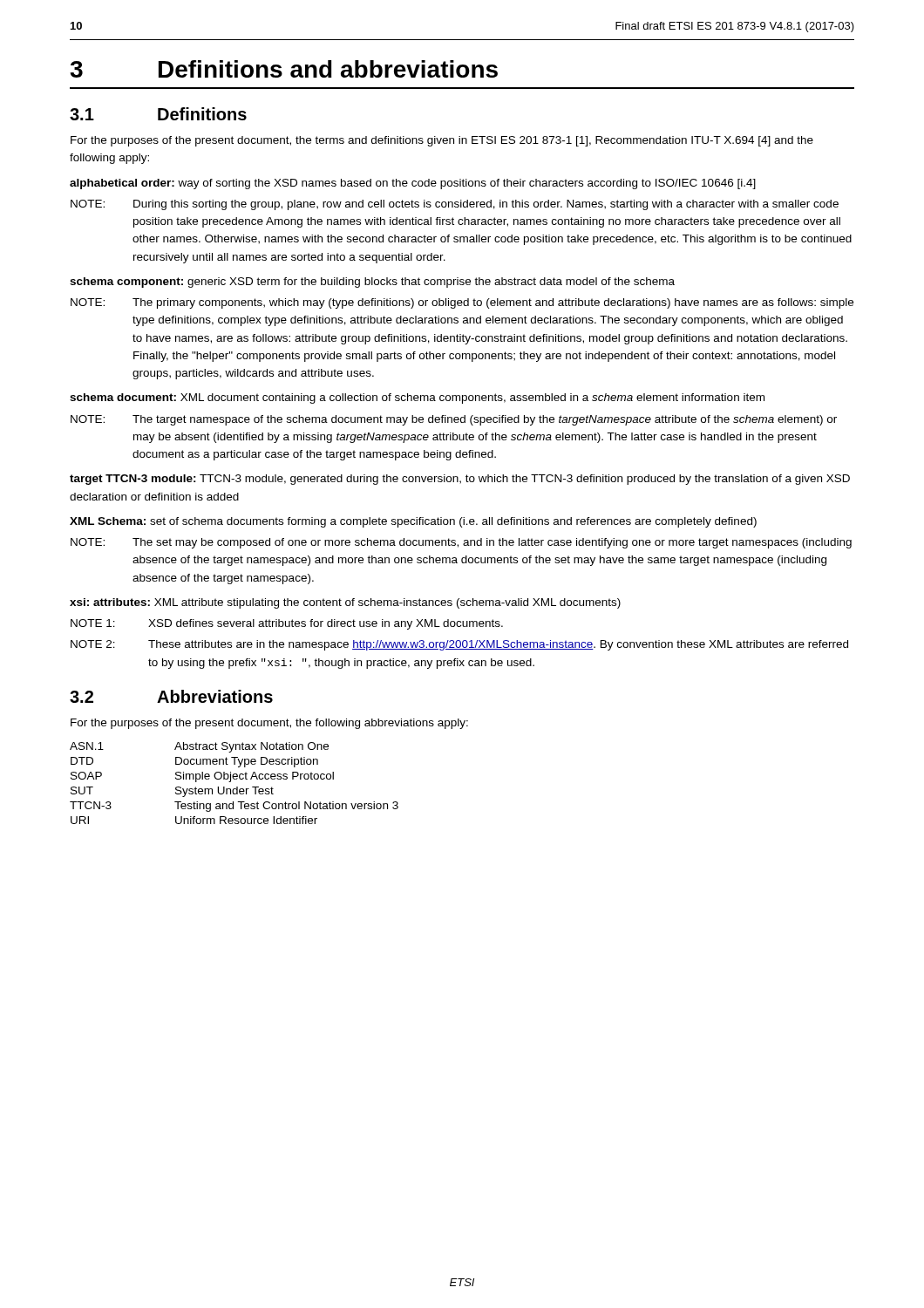Point to the block beginning "schema component: generic XSD term for the building"

372,281
